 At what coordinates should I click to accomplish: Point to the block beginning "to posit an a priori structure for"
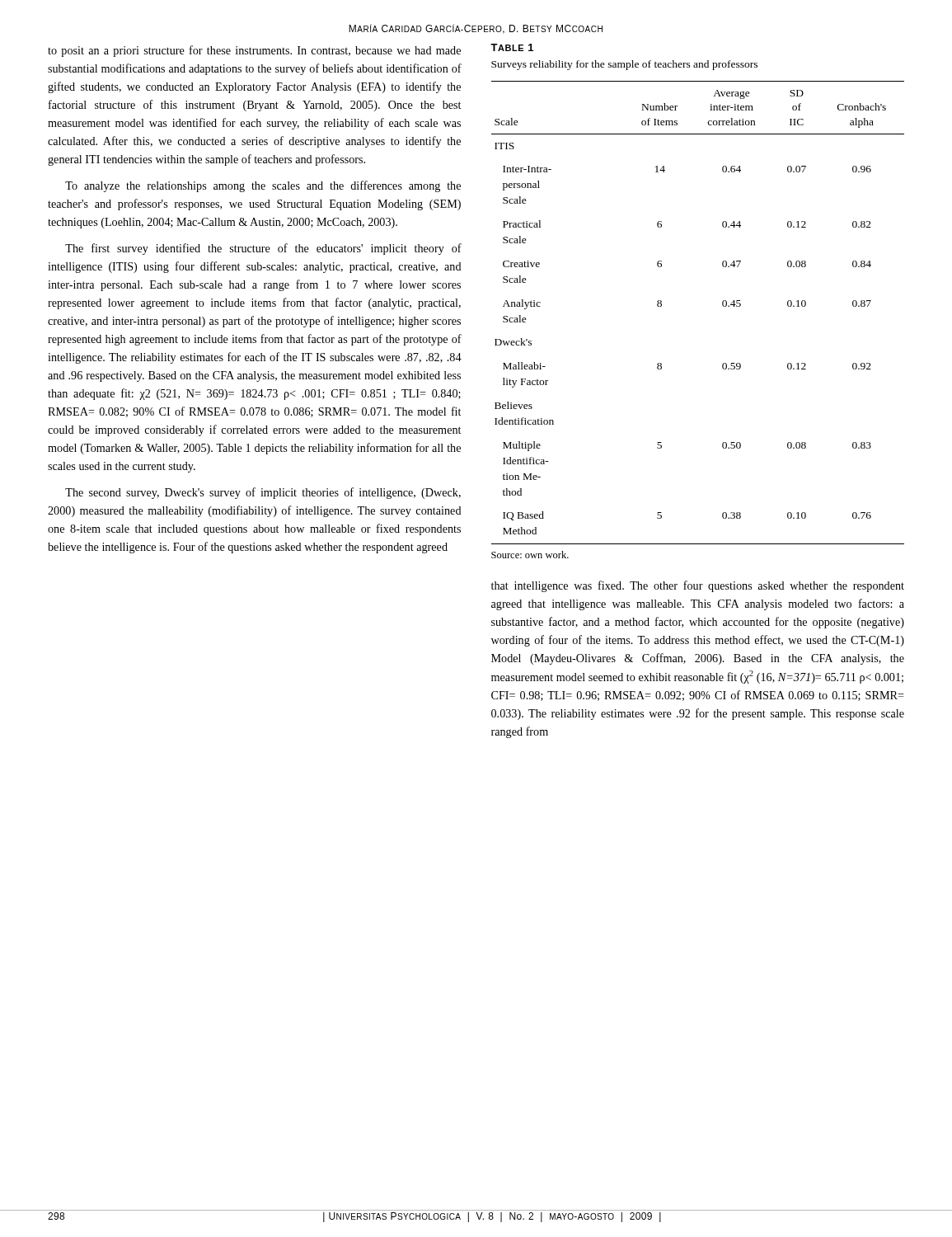(254, 105)
